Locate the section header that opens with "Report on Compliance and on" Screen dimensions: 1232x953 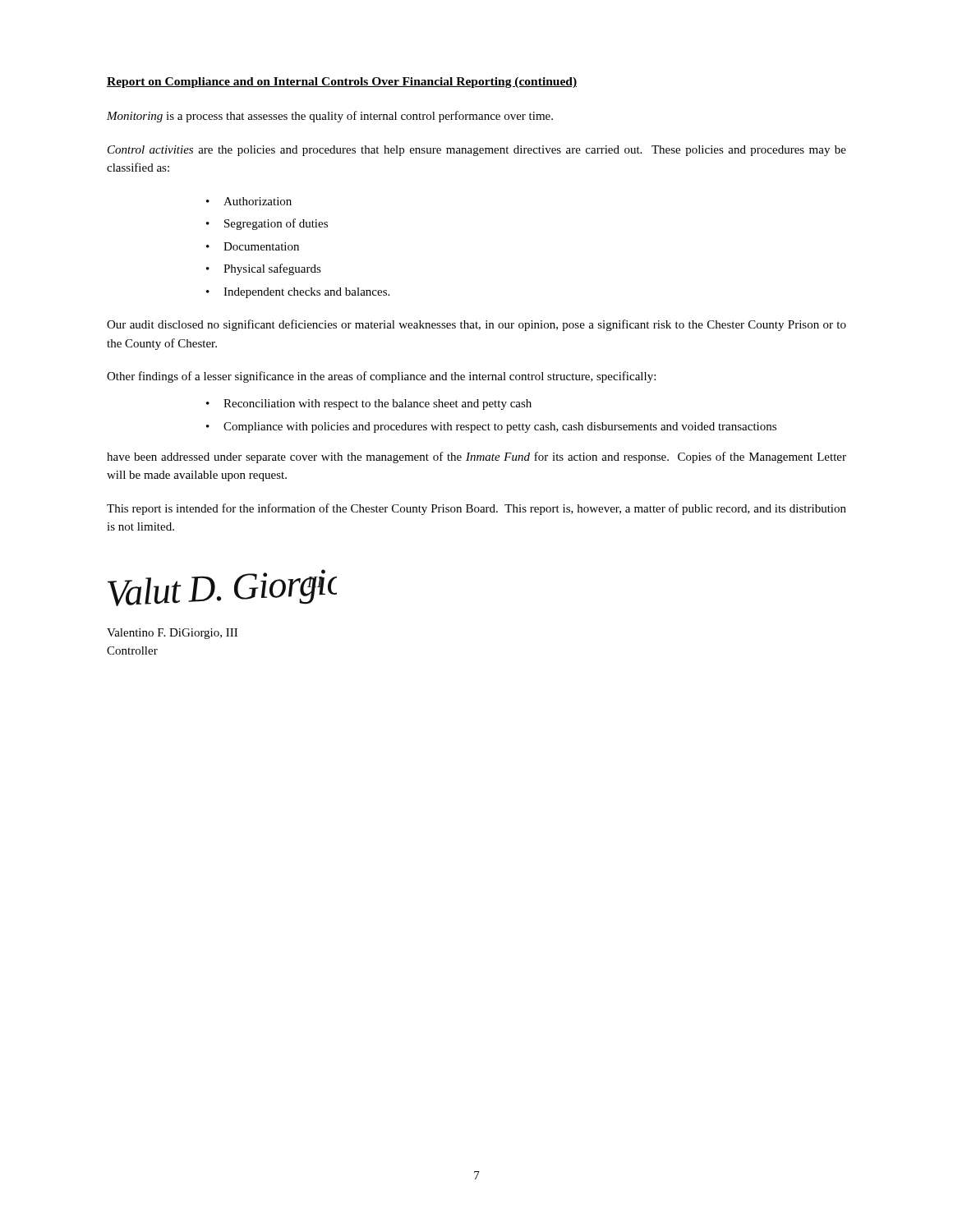pyautogui.click(x=342, y=81)
